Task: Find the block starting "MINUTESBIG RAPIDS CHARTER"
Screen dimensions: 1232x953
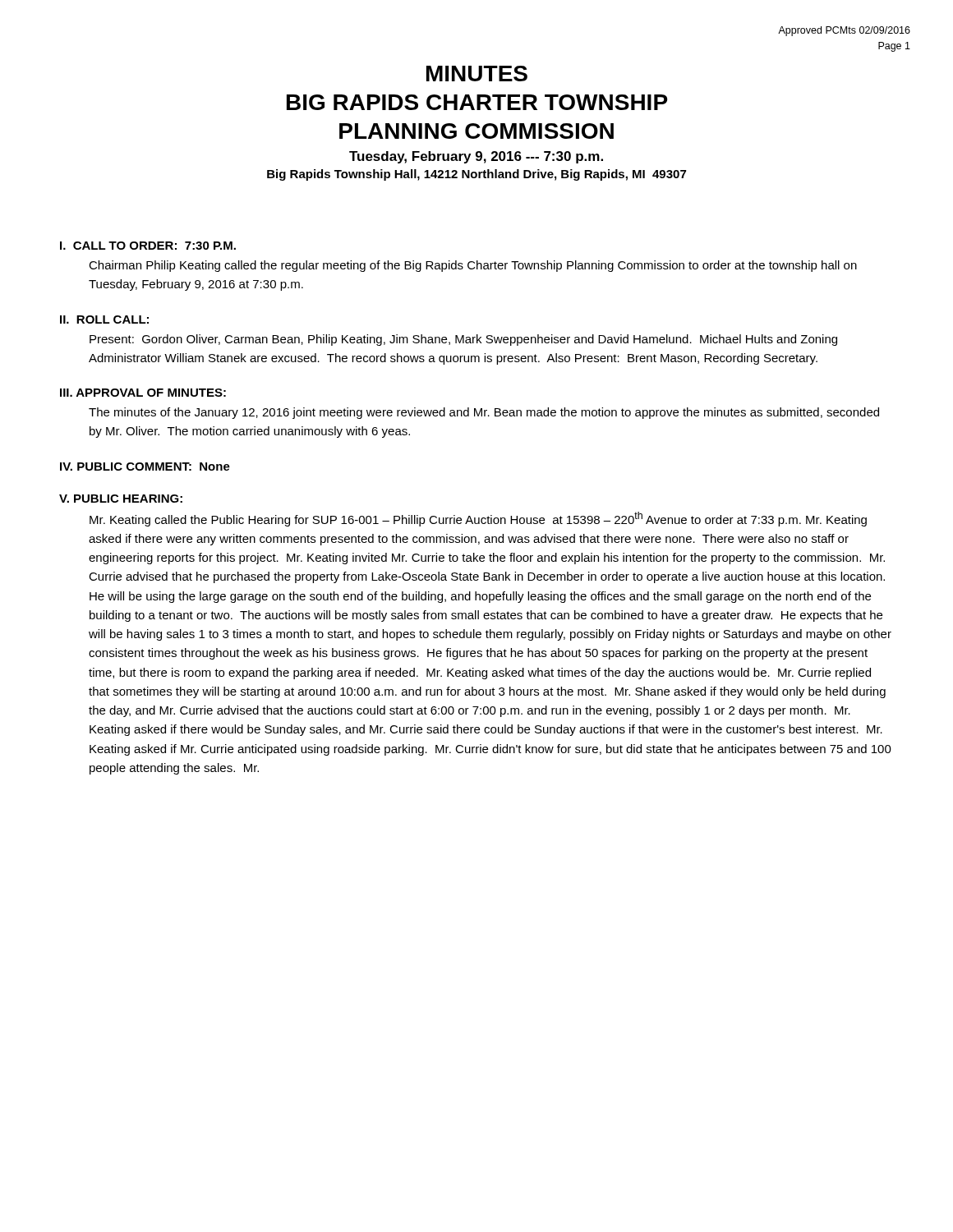Action: pos(476,120)
